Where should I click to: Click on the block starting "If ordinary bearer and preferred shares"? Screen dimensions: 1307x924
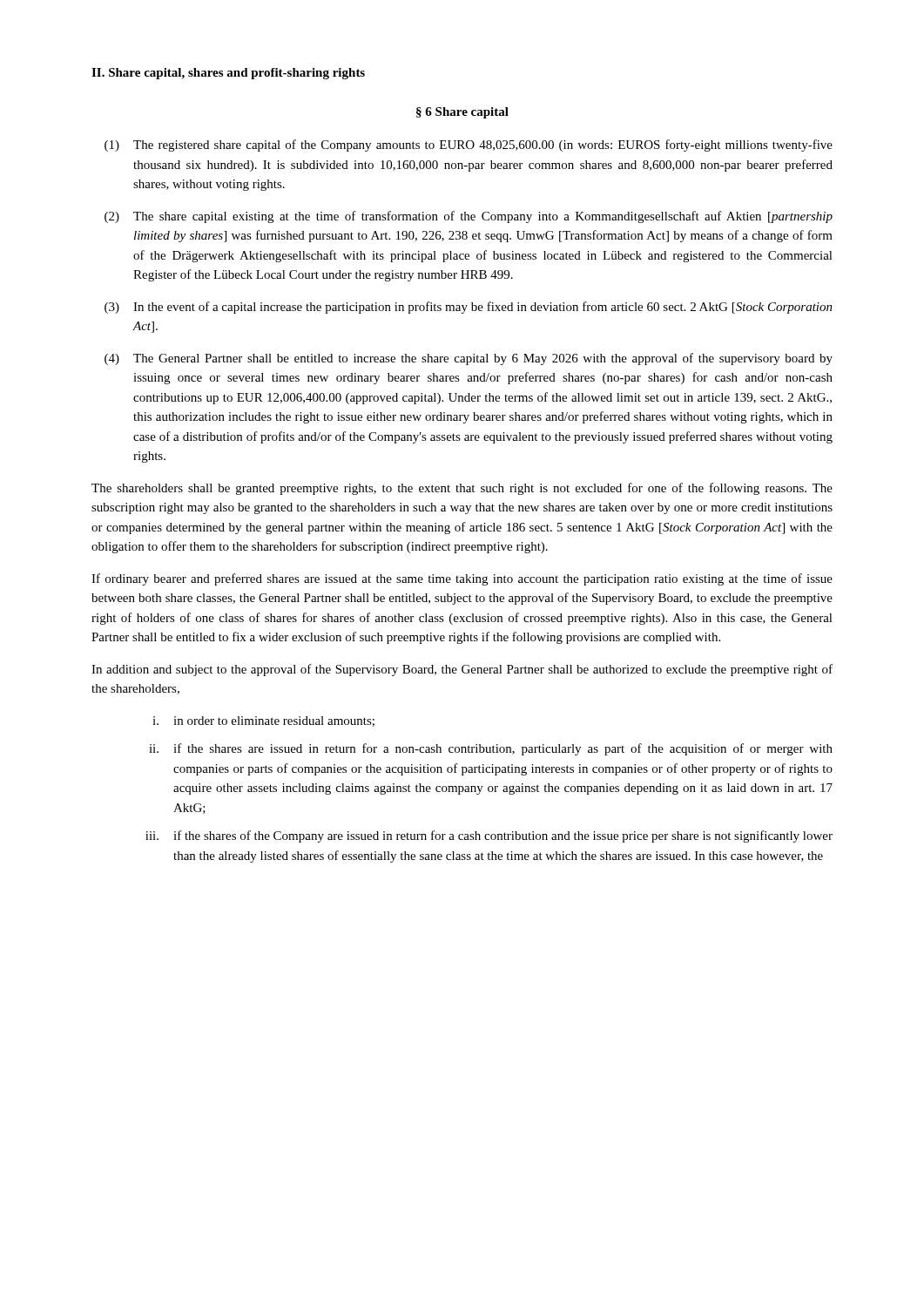[462, 608]
